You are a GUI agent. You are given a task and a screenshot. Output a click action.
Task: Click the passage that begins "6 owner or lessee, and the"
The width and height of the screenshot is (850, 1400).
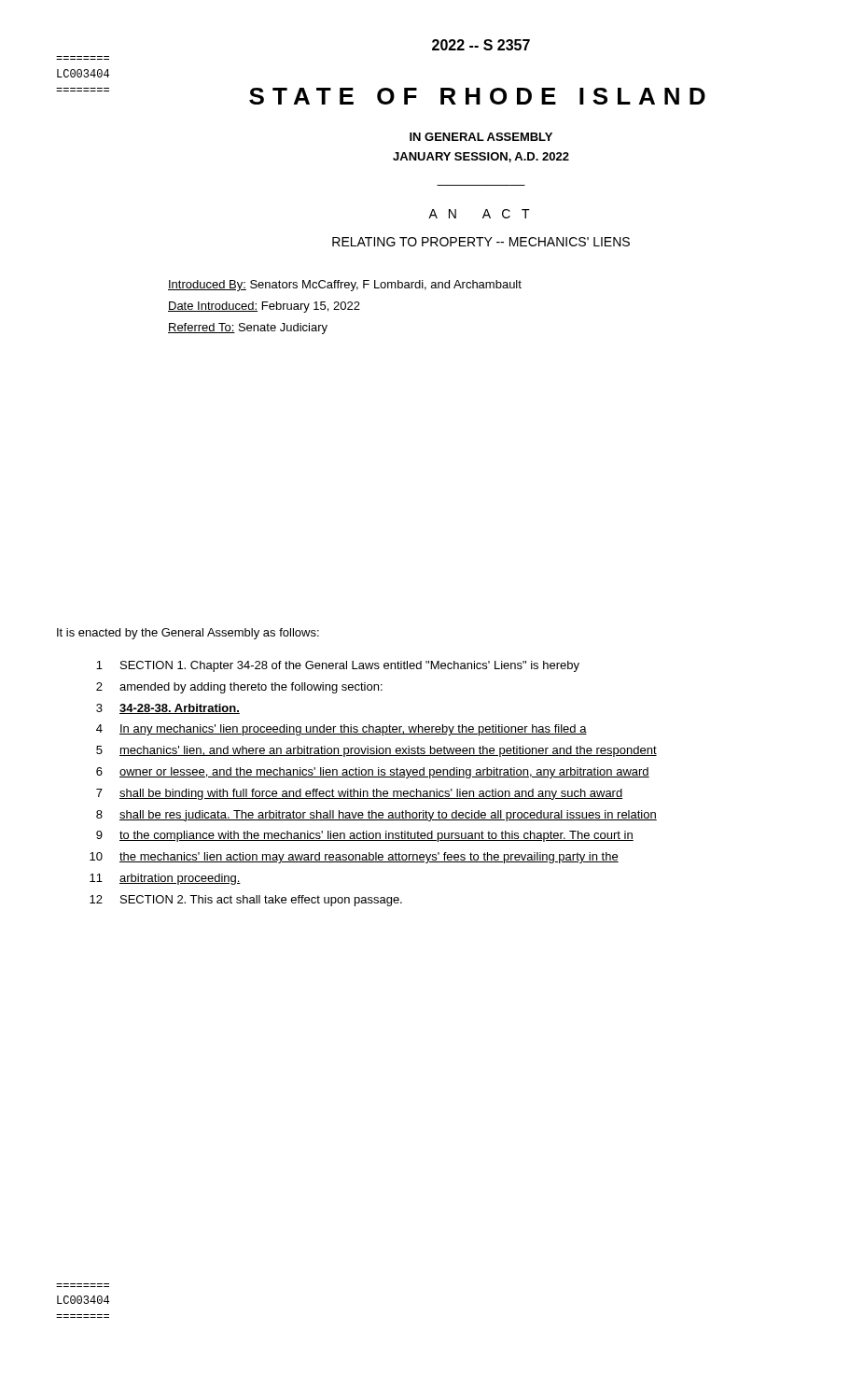425,772
